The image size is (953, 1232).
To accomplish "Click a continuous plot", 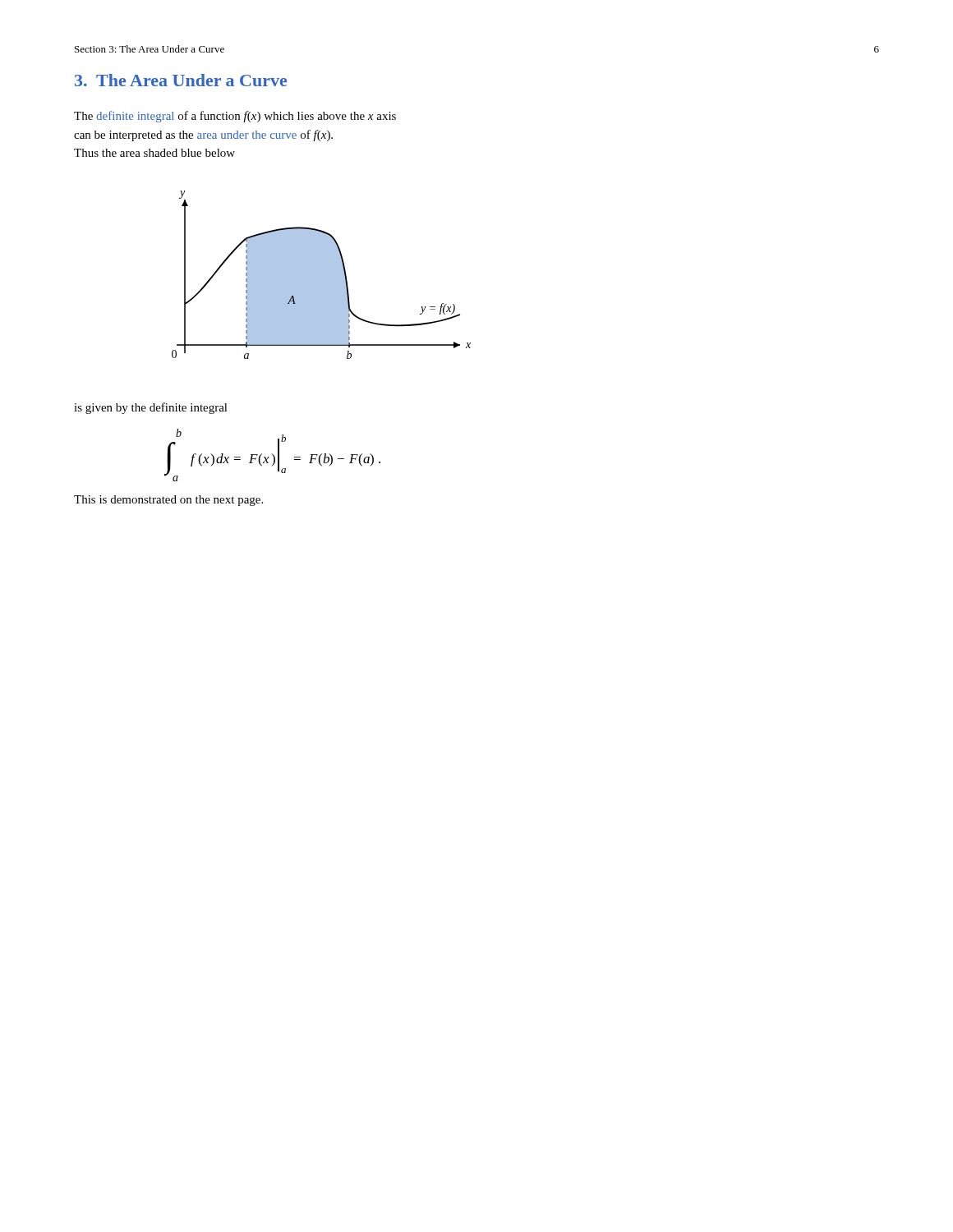I will (312, 287).
